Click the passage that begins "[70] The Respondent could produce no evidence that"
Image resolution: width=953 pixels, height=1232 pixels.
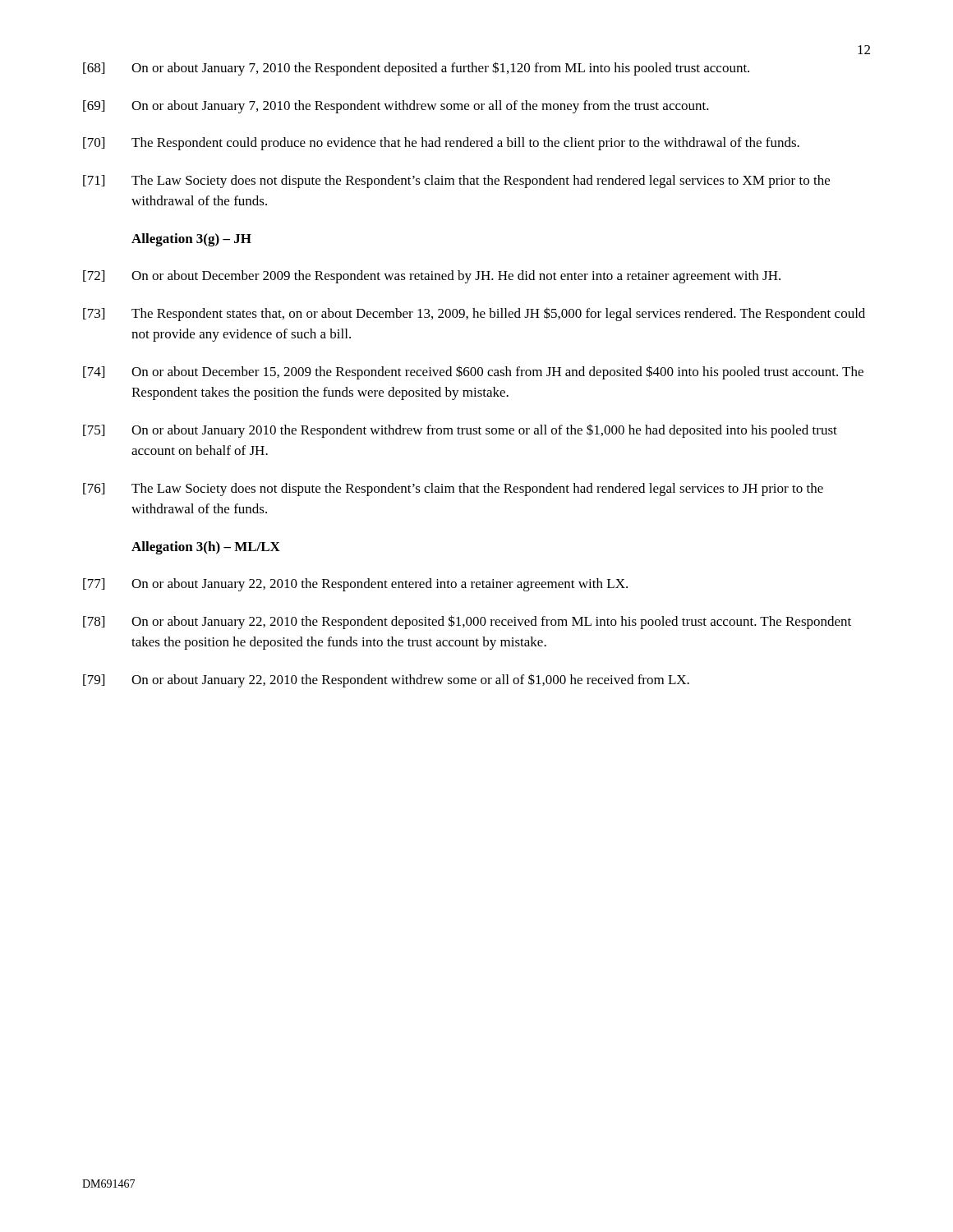tap(476, 143)
